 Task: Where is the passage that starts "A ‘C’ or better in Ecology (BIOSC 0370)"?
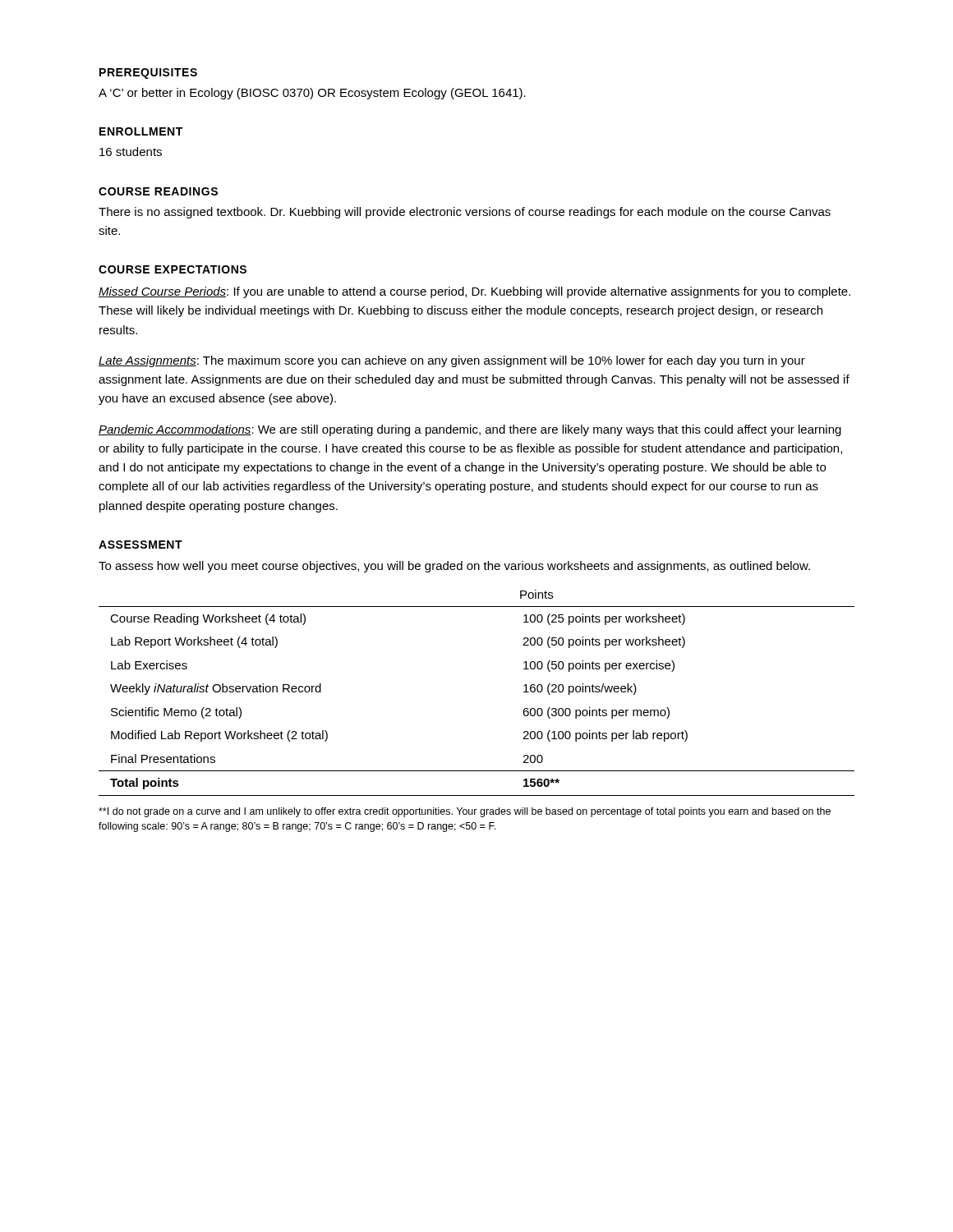[x=312, y=92]
